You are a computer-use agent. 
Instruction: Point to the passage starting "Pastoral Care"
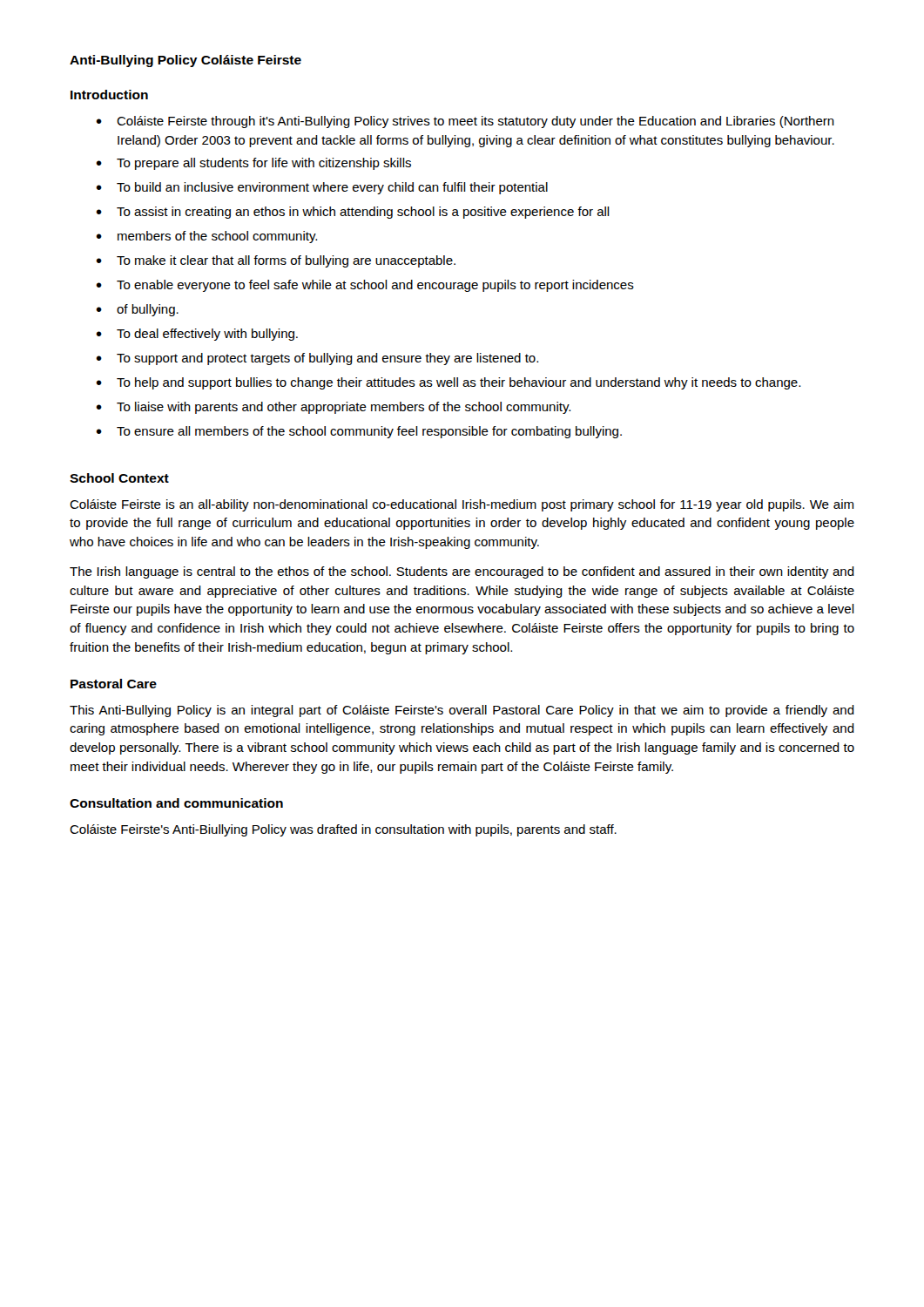point(113,683)
